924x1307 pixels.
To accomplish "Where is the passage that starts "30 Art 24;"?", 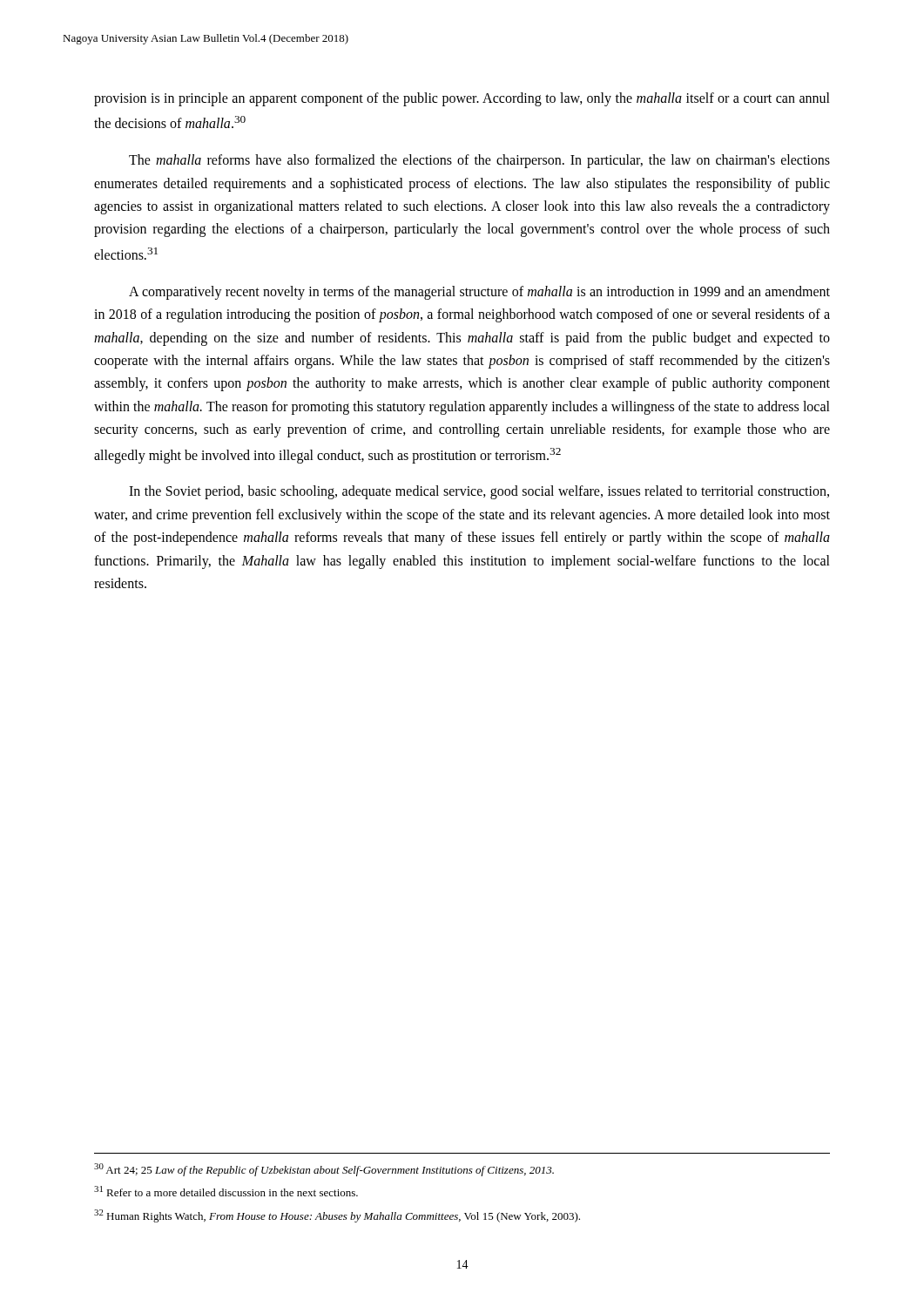I will click(324, 1168).
